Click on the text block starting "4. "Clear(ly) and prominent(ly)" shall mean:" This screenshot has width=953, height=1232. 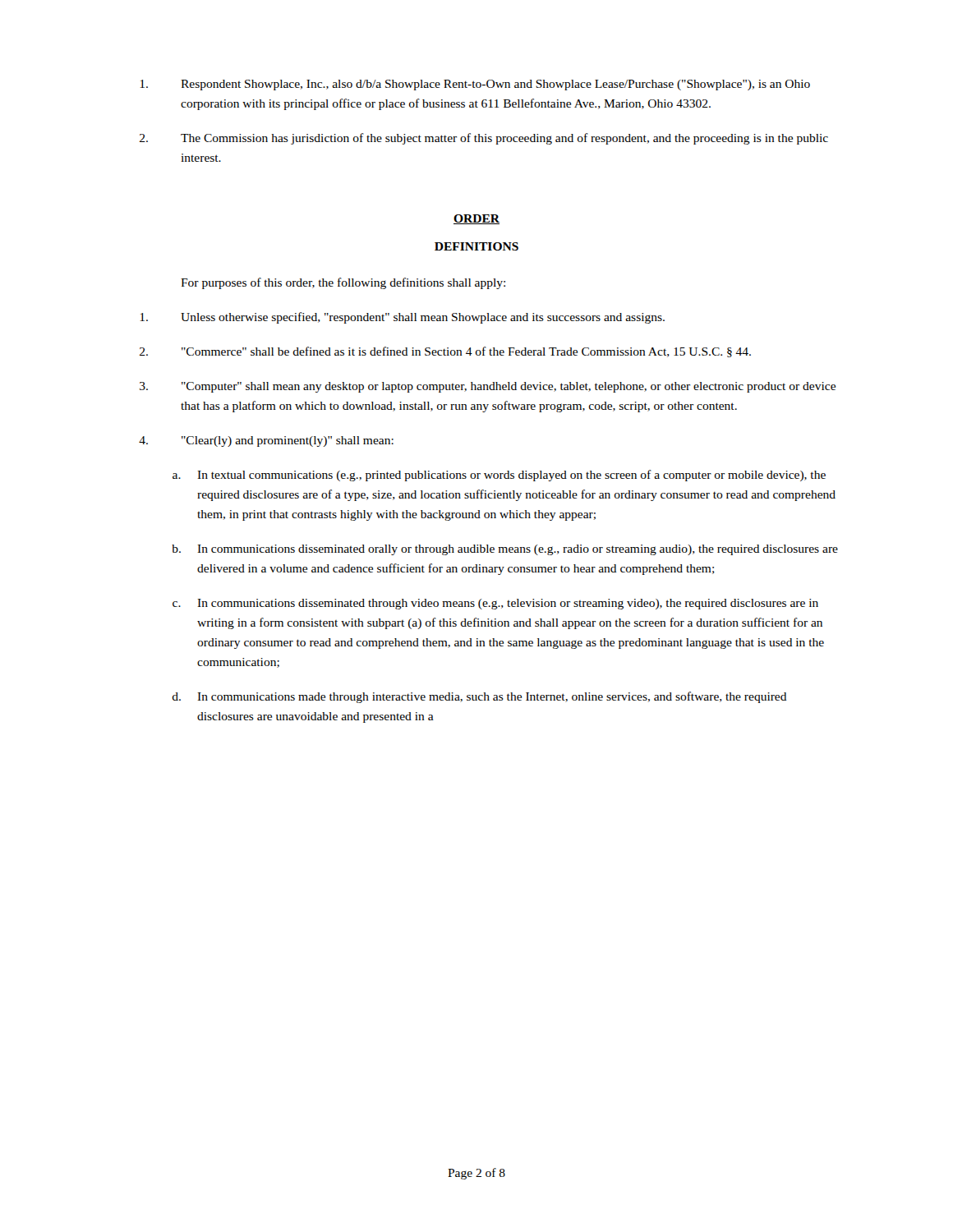pyautogui.click(x=250, y=440)
